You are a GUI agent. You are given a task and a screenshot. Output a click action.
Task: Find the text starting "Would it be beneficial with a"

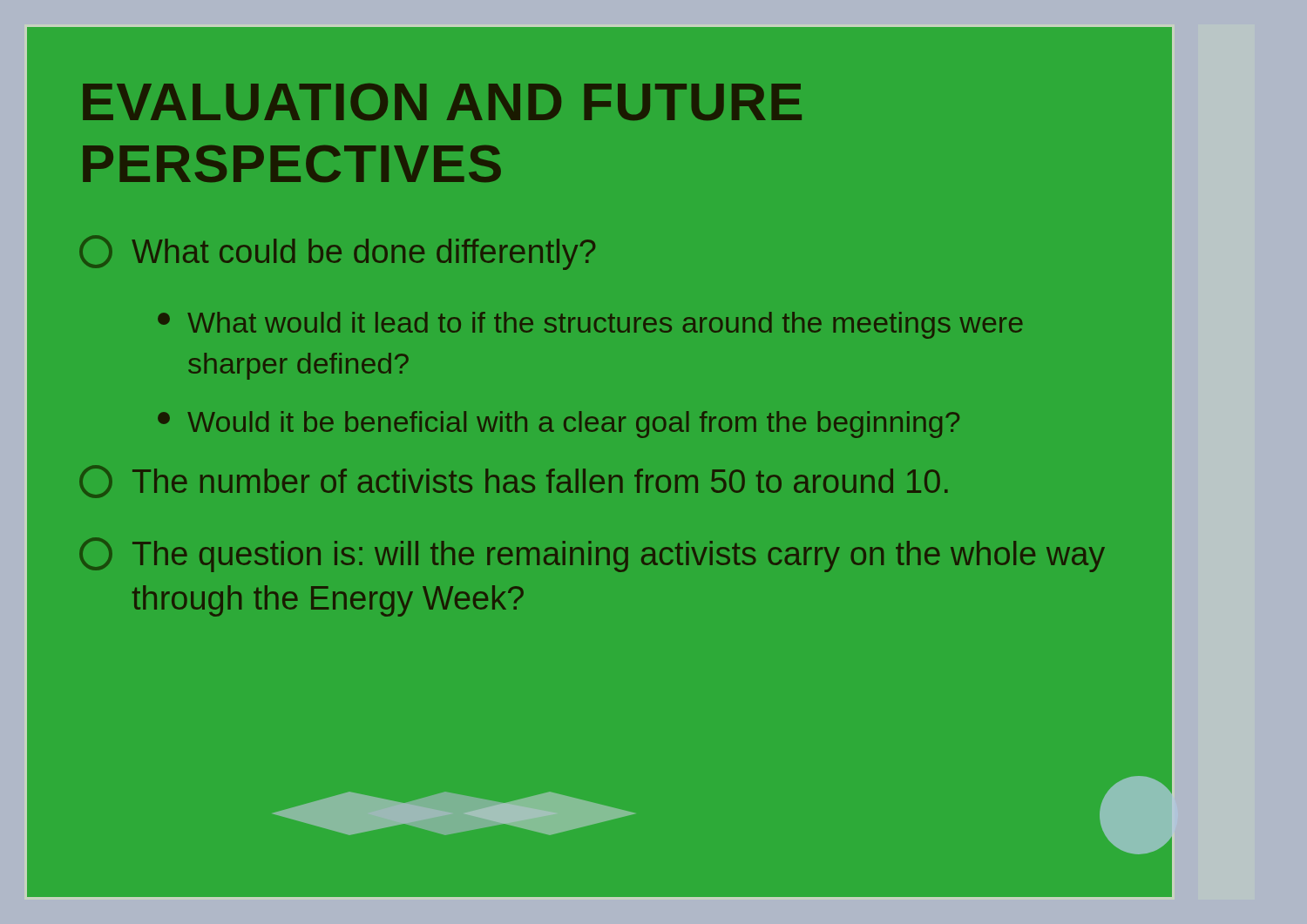[639, 422]
